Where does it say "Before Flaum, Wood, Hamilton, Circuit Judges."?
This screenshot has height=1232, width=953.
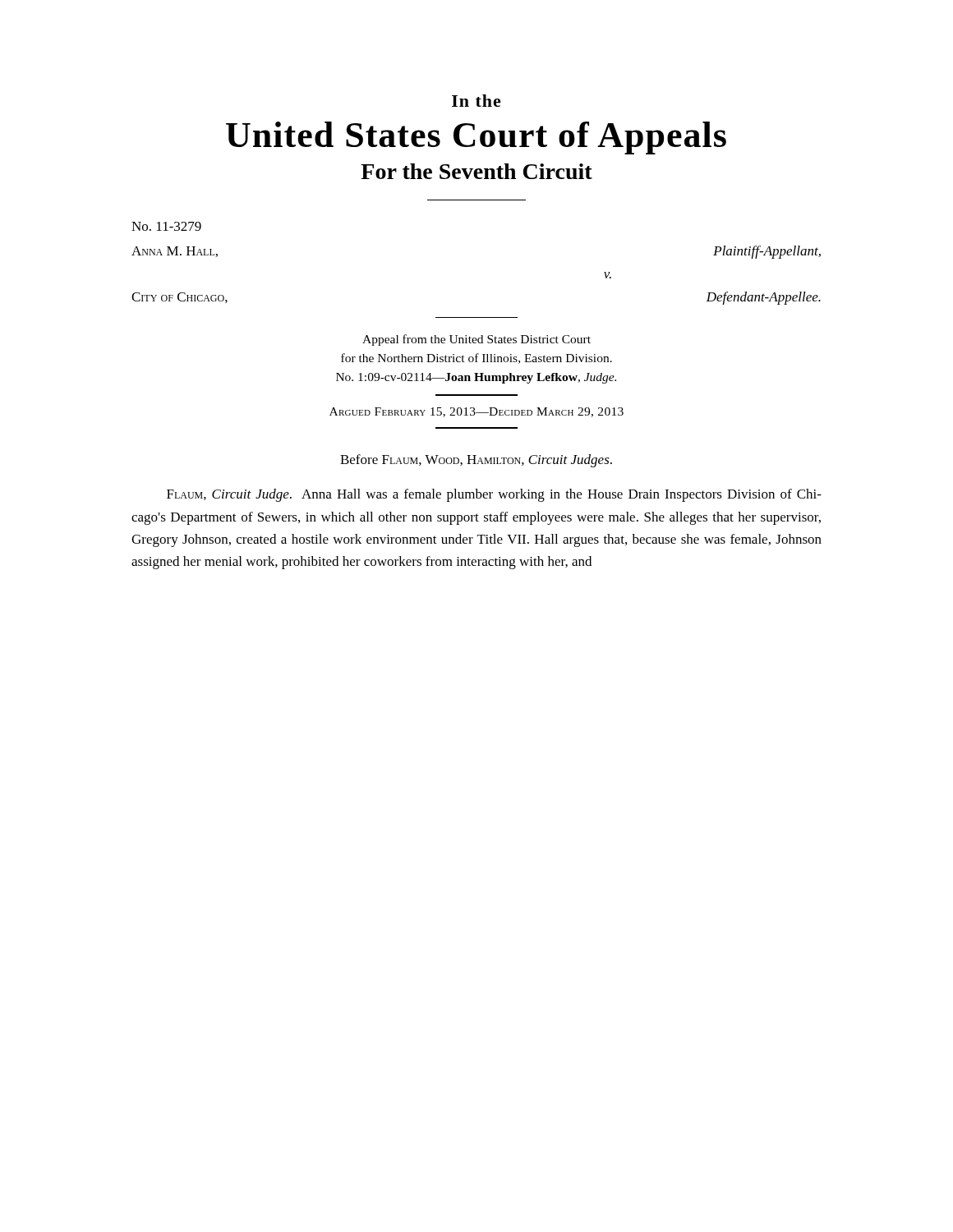476,460
